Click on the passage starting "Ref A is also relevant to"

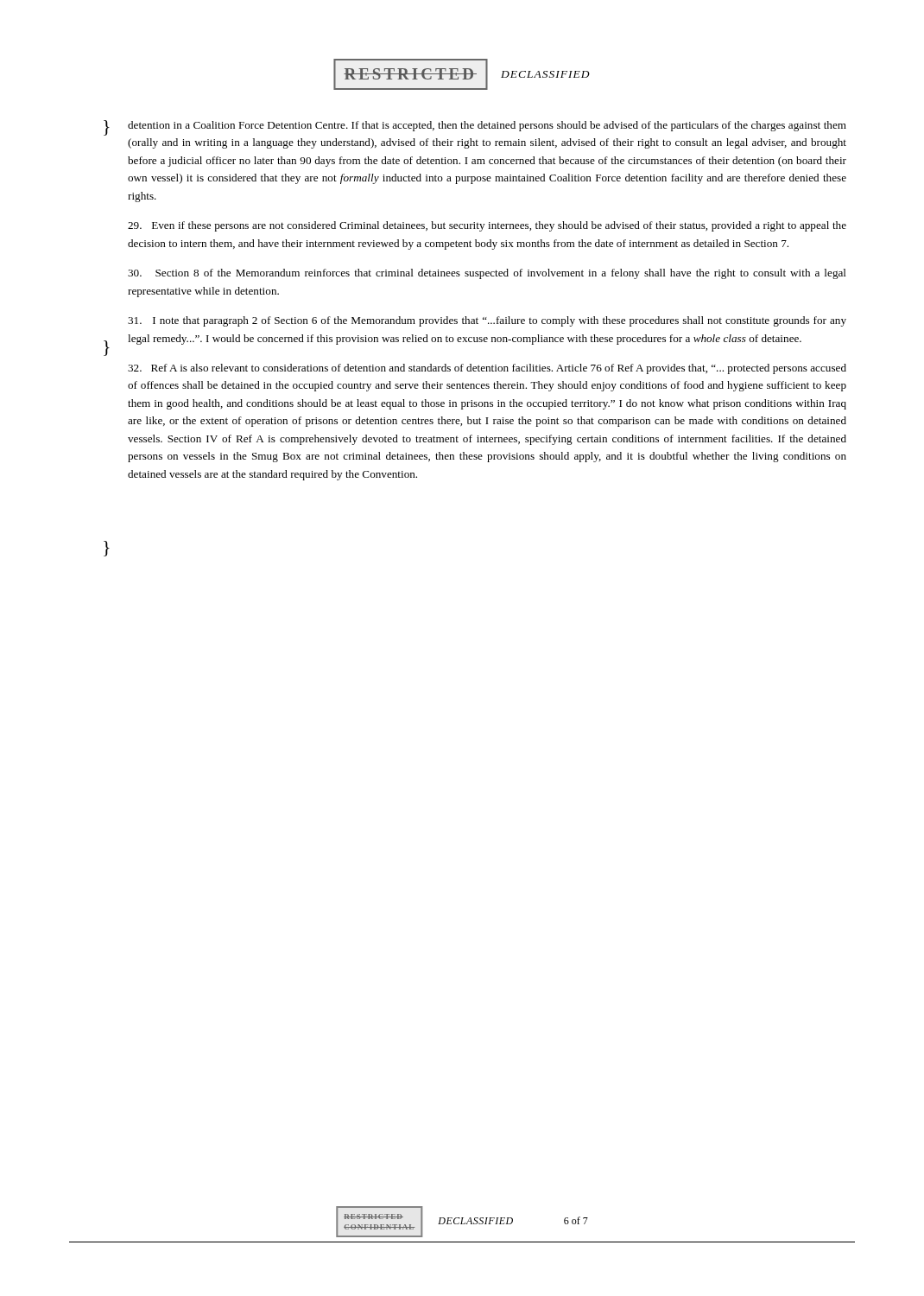[x=487, y=421]
